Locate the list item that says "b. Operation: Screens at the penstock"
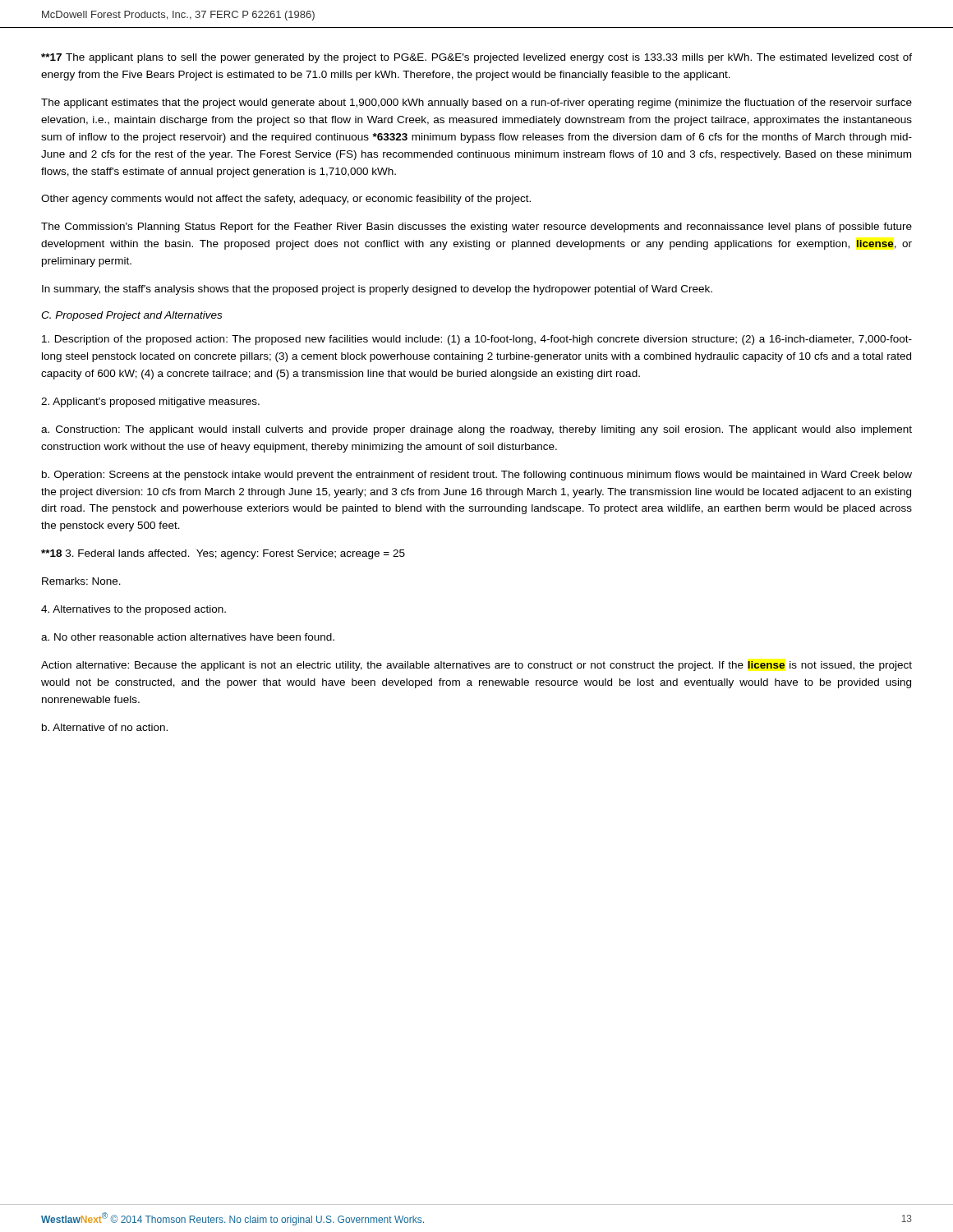 (476, 500)
